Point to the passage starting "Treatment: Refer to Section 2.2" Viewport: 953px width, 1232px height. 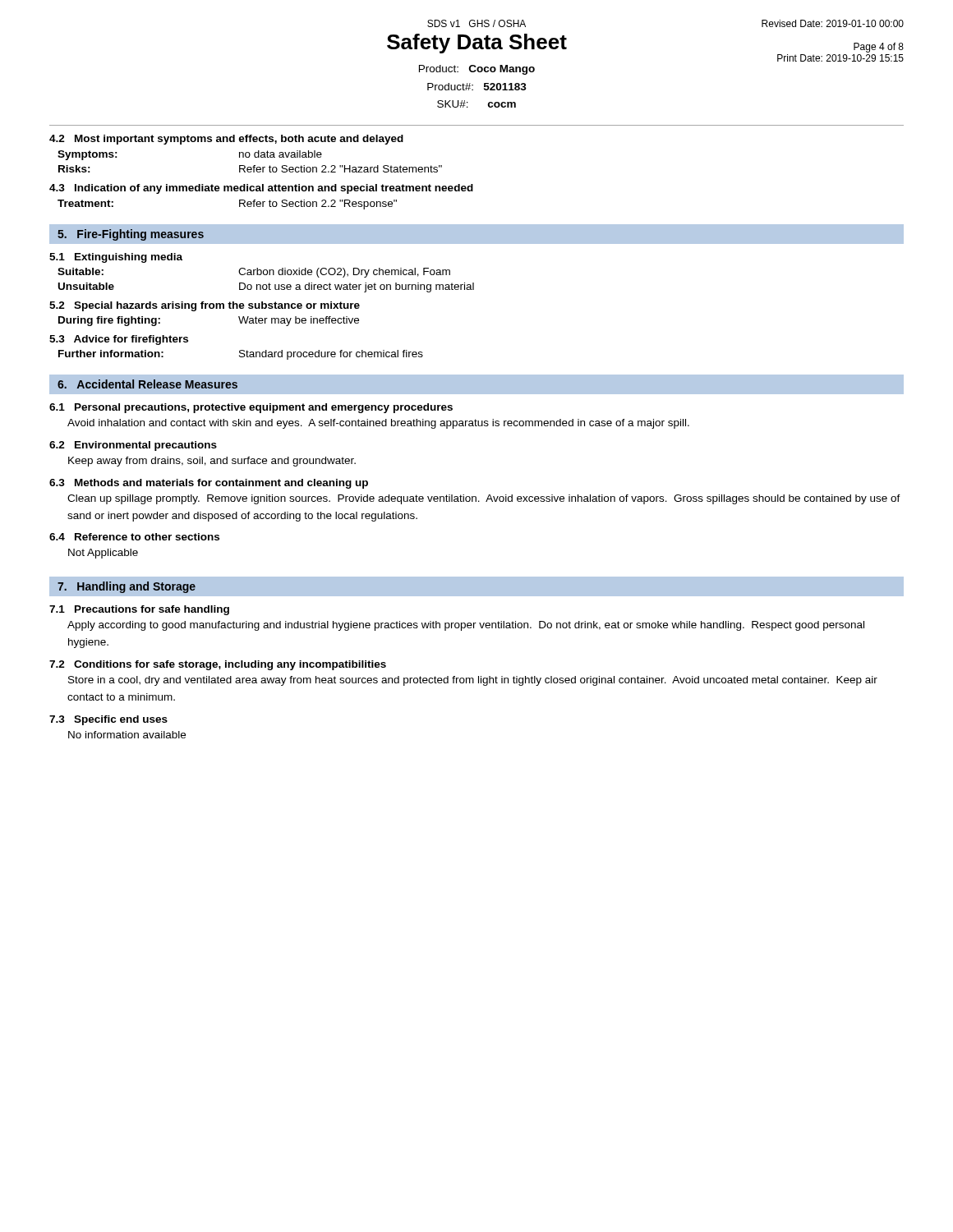pos(95,204)
